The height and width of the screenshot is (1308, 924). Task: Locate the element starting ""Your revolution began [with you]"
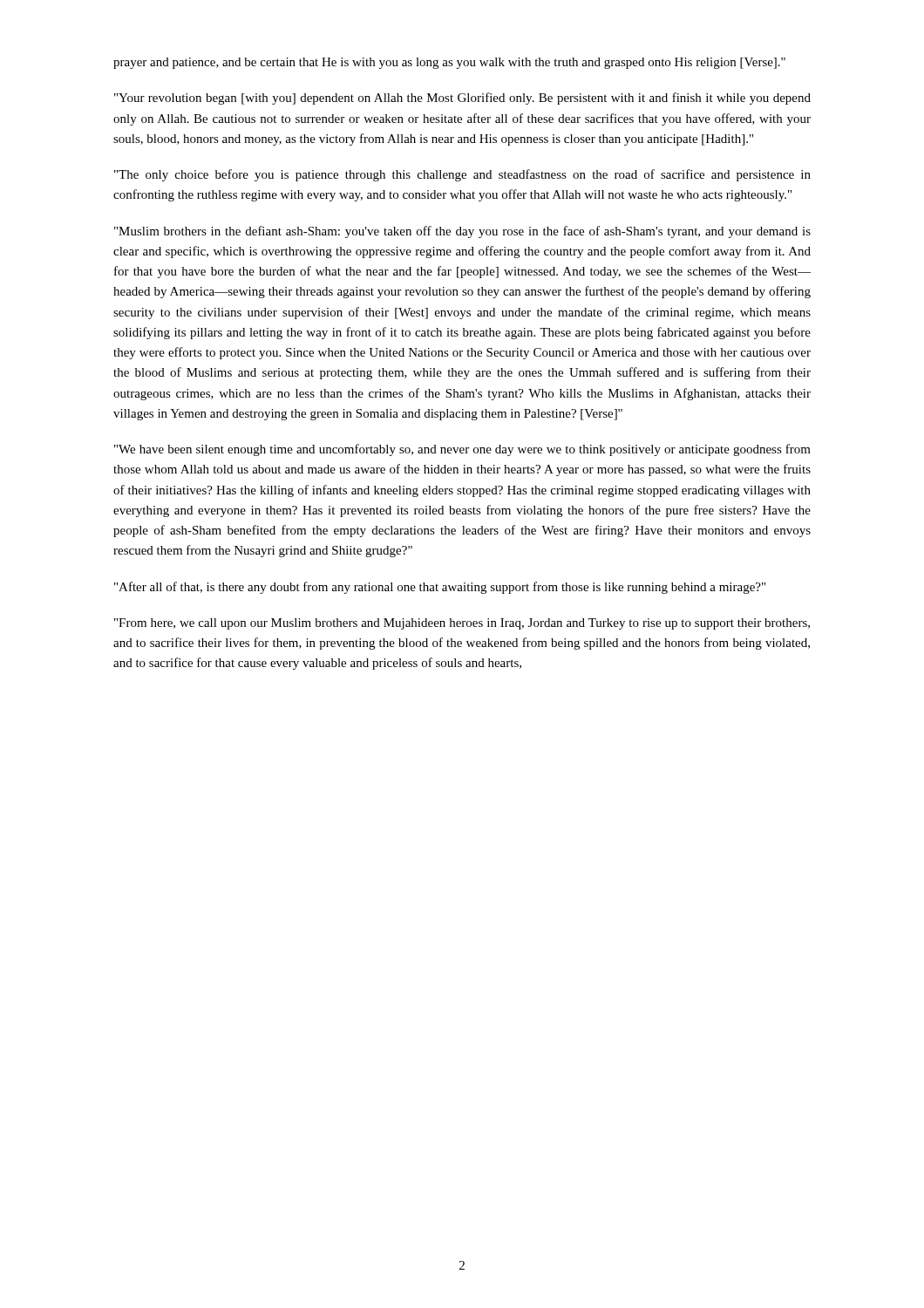coord(462,118)
